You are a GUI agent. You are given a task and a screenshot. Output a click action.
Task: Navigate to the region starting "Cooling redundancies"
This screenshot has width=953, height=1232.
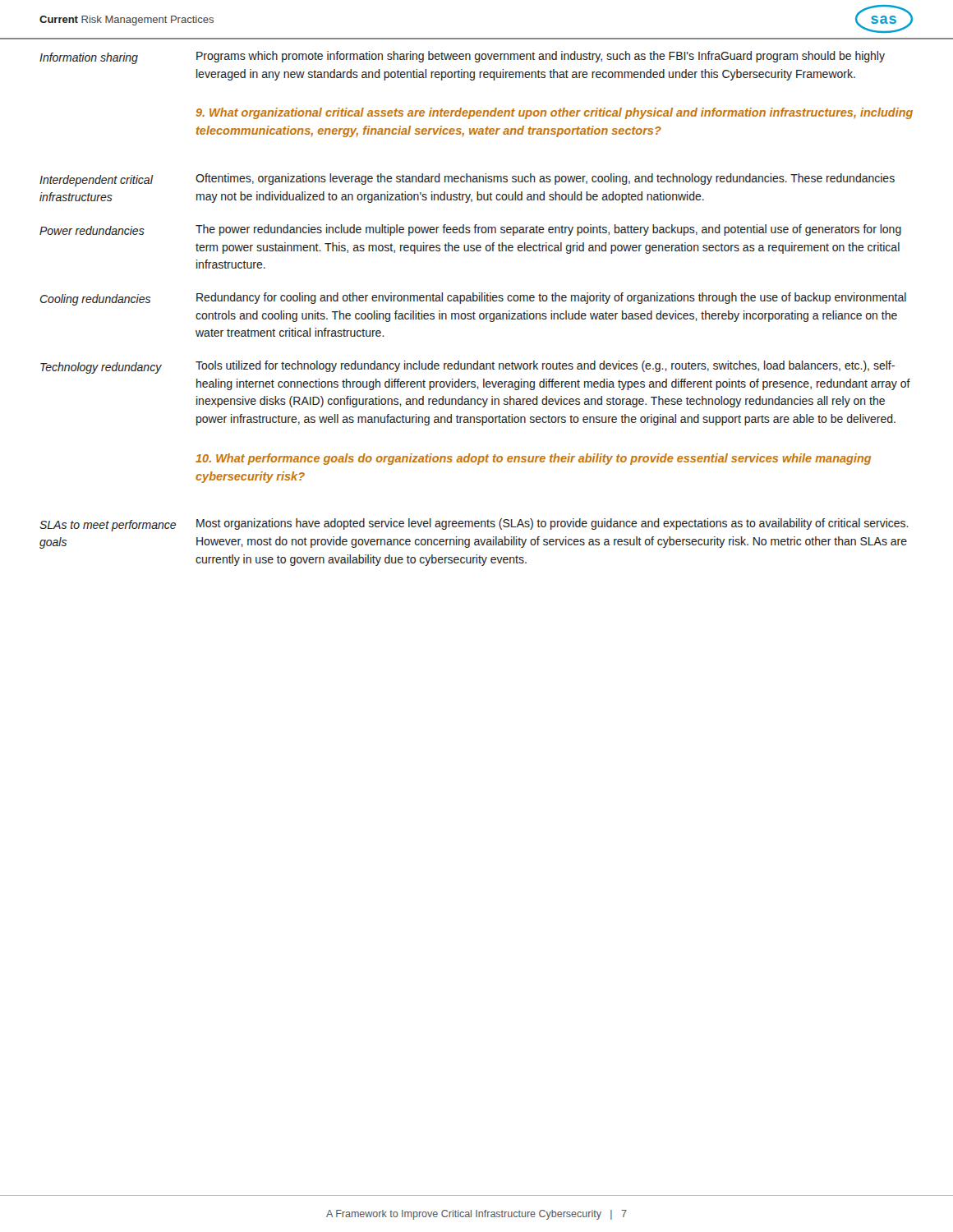tap(95, 299)
